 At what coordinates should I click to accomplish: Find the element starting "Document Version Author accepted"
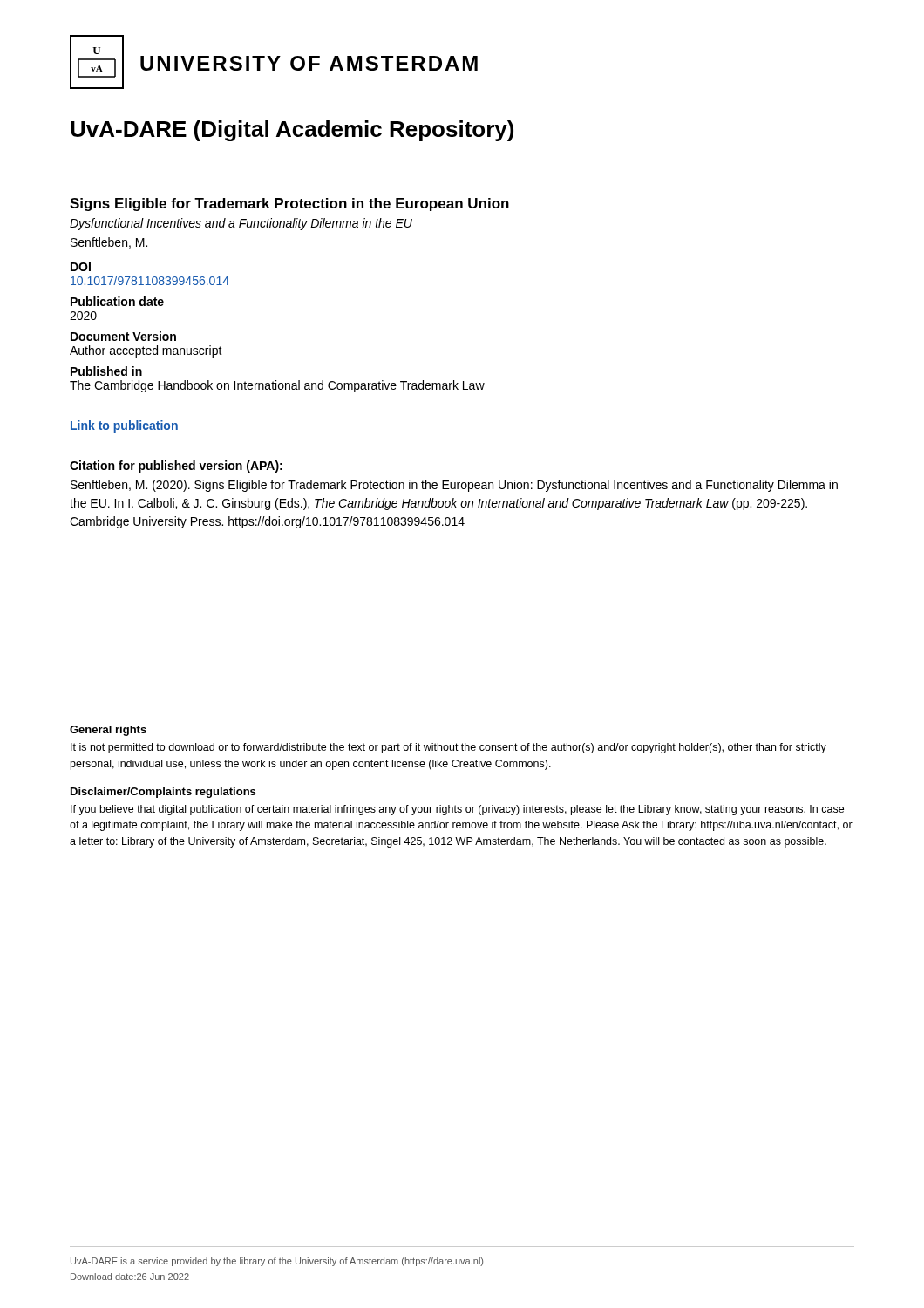coord(123,336)
